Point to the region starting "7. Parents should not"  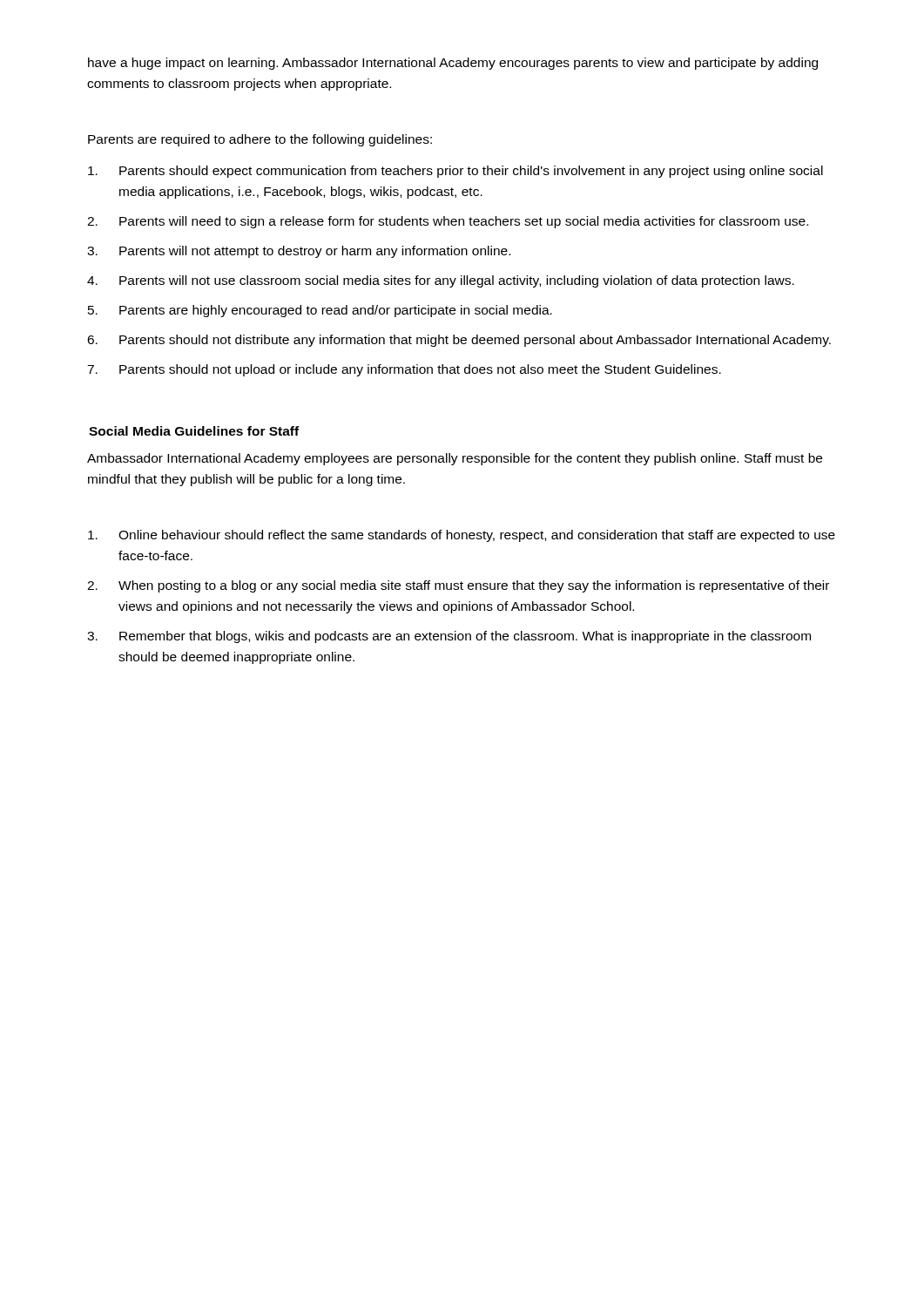pos(462,370)
